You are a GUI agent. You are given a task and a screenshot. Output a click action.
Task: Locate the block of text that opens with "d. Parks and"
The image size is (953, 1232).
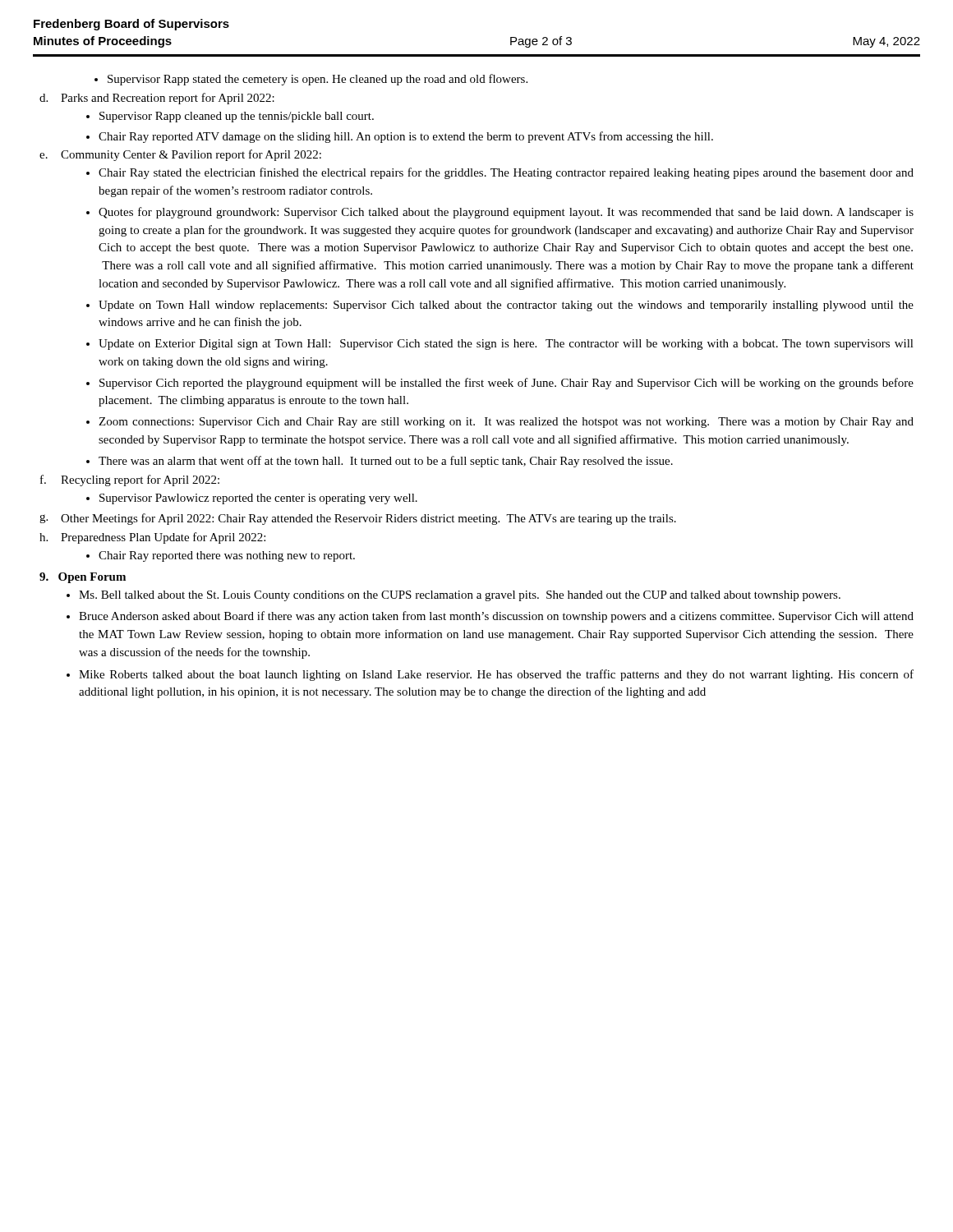pos(157,99)
